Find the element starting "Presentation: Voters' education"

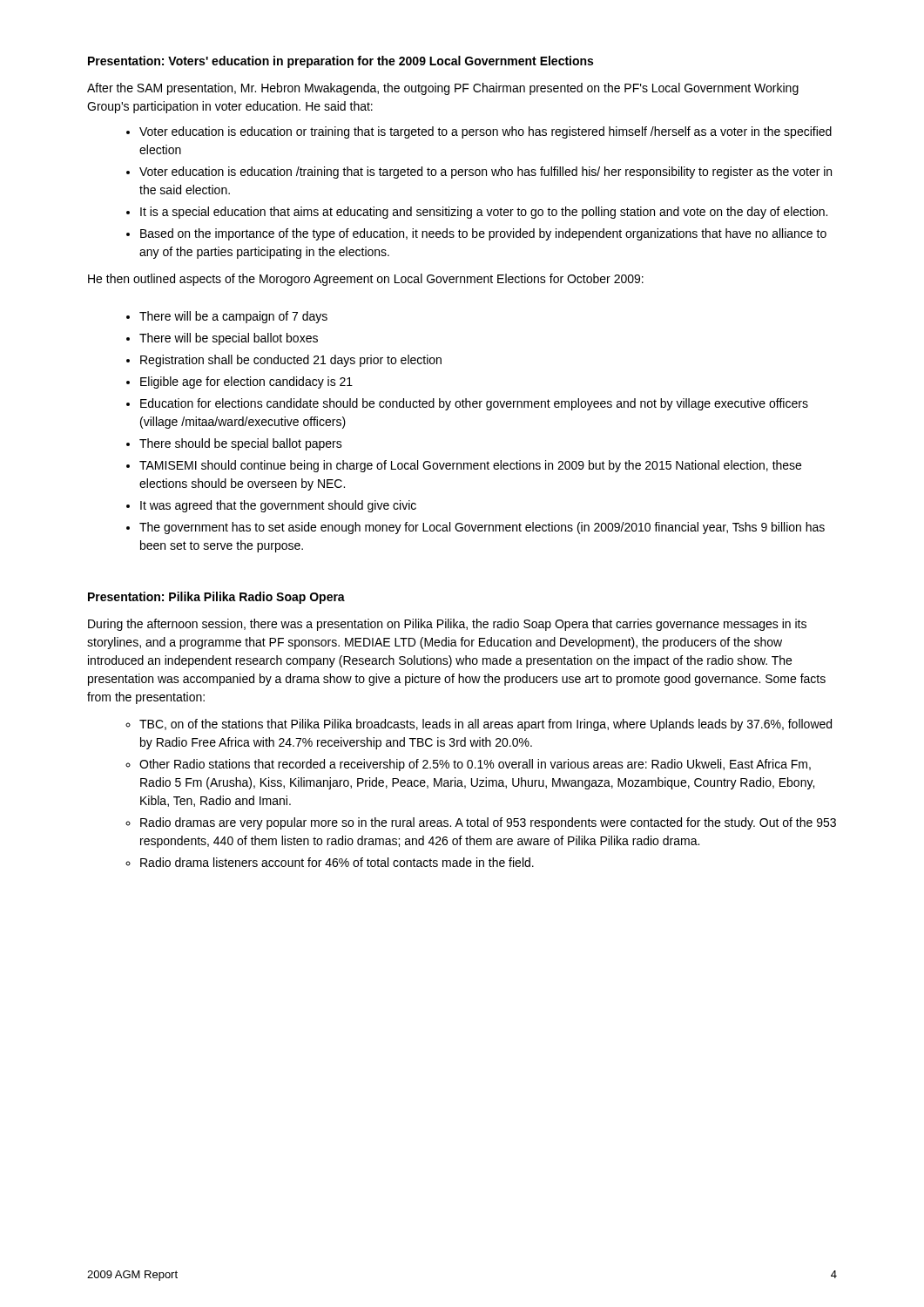click(x=340, y=61)
